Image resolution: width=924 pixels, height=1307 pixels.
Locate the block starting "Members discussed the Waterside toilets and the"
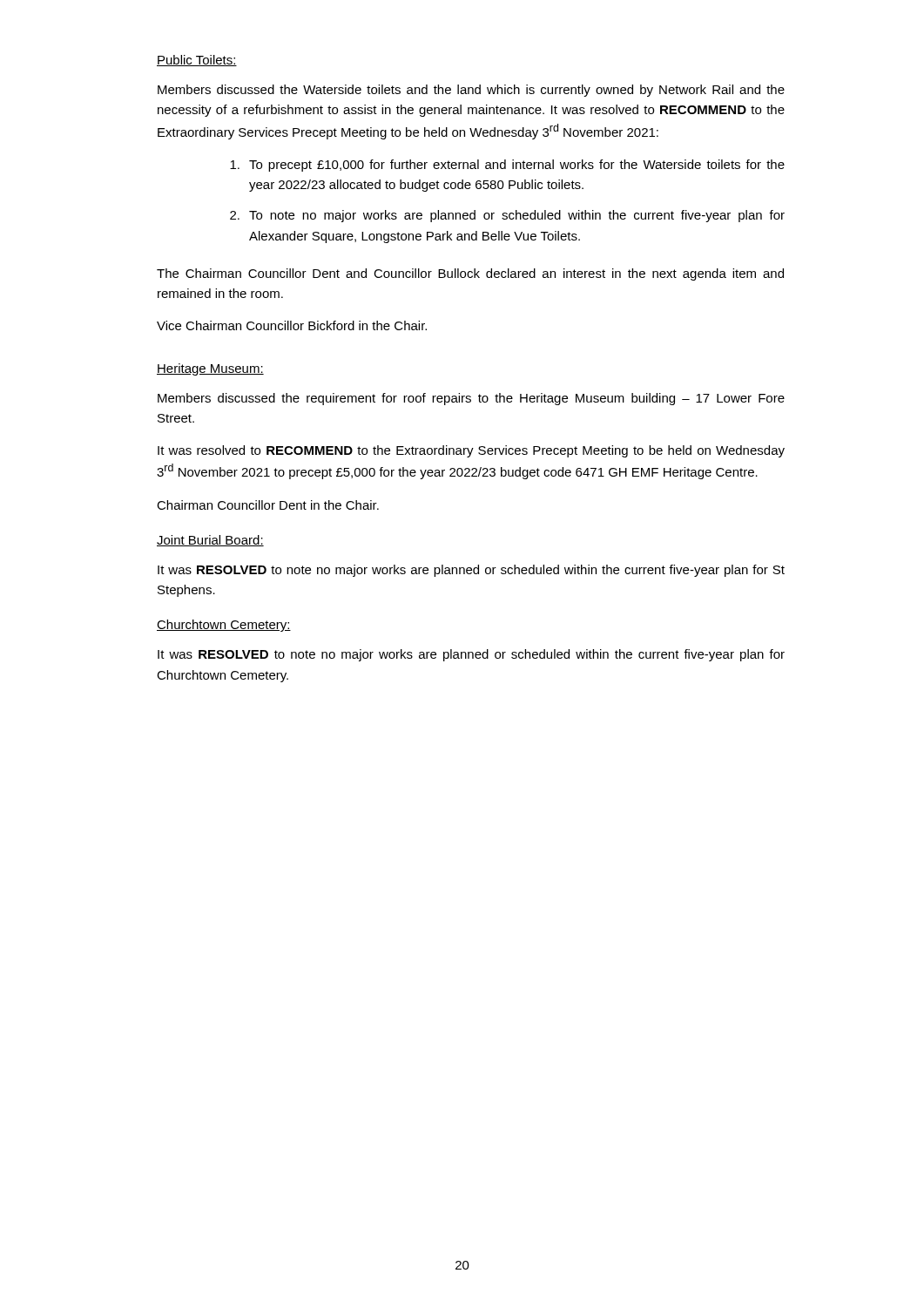[471, 110]
